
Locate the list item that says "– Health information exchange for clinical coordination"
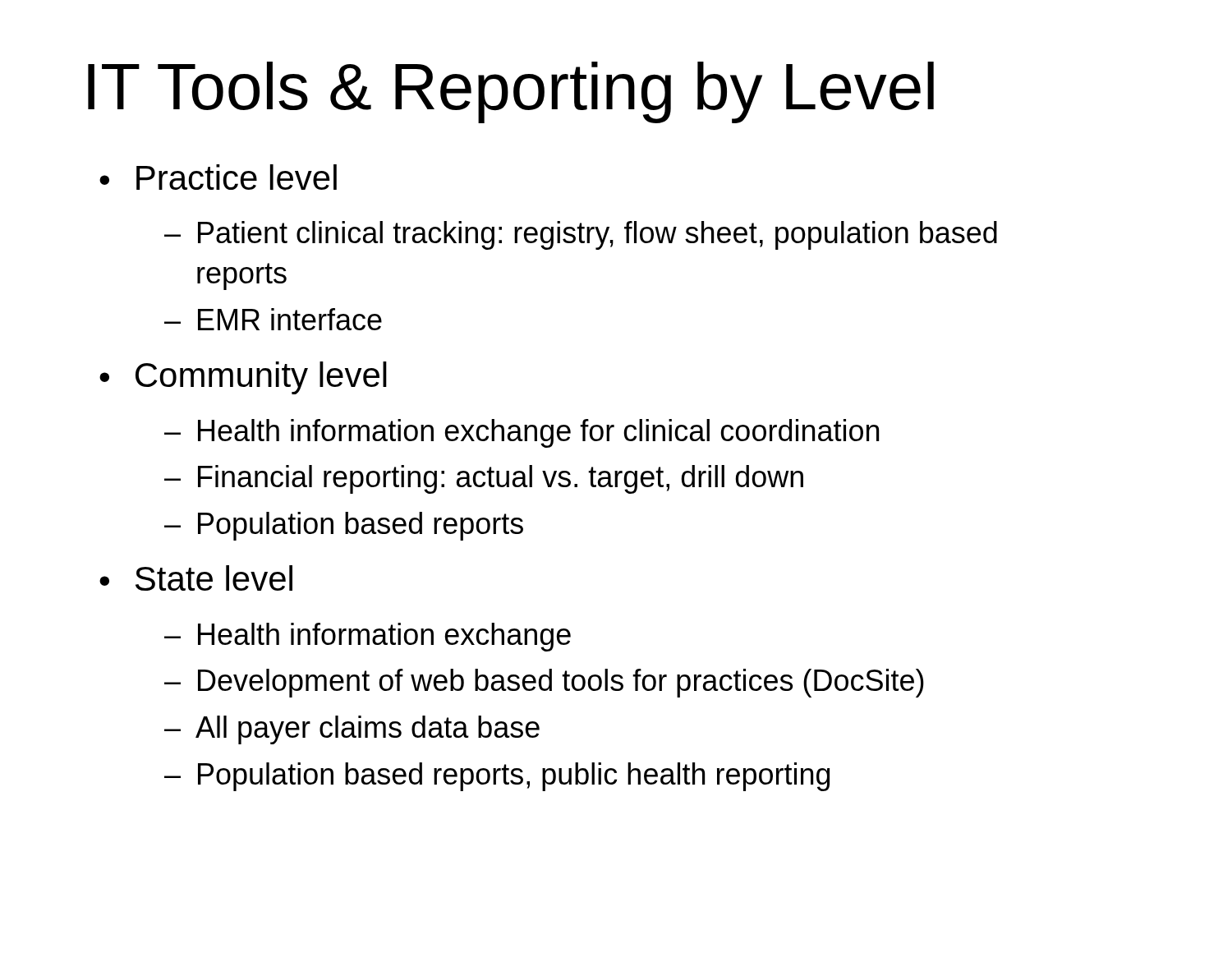point(657,431)
